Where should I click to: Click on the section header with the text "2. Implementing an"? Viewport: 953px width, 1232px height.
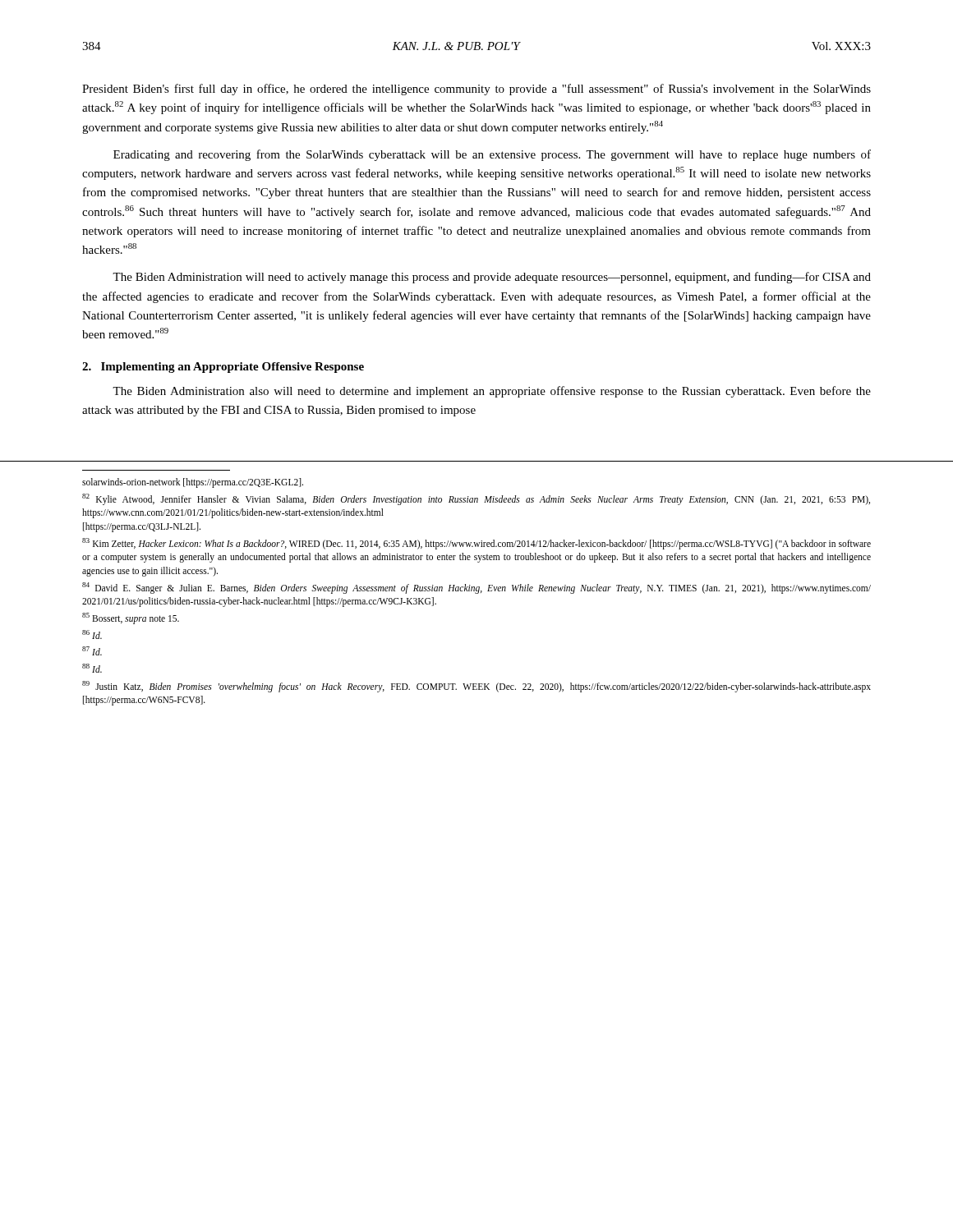[223, 367]
